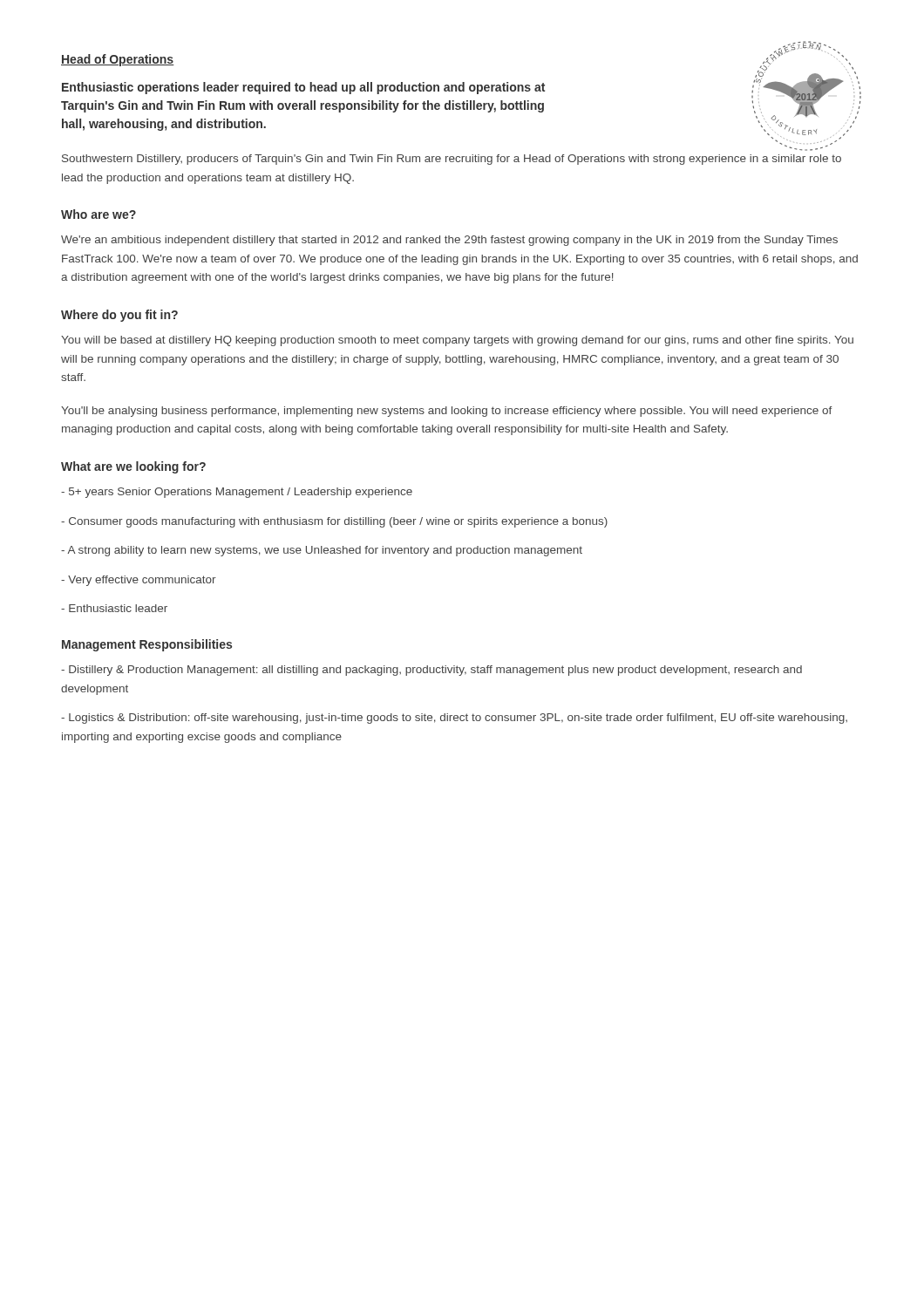924x1308 pixels.
Task: Select the text block that says "We're an ambitious independent distillery"
Action: click(460, 258)
